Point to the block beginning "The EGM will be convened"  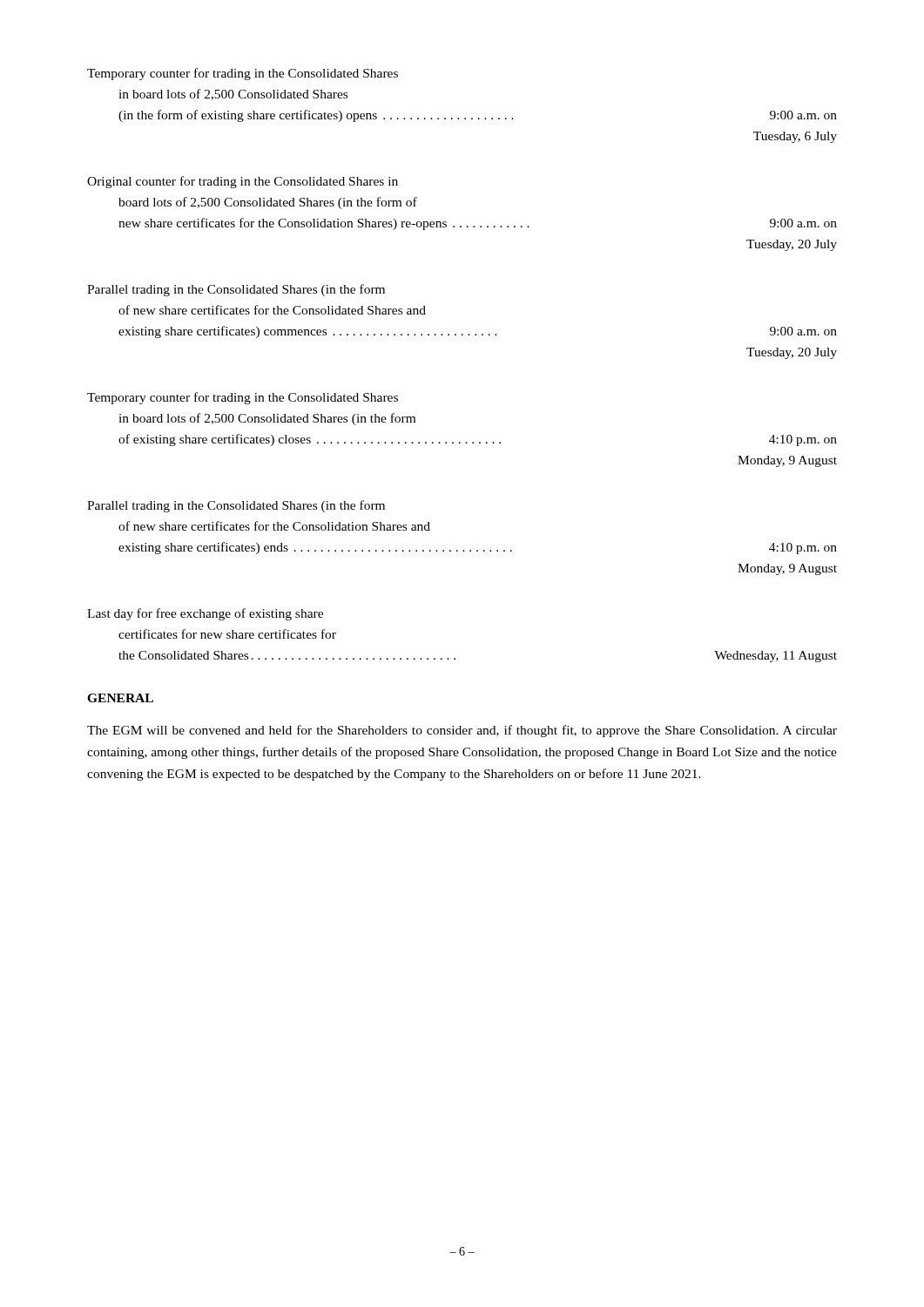pyautogui.click(x=462, y=752)
